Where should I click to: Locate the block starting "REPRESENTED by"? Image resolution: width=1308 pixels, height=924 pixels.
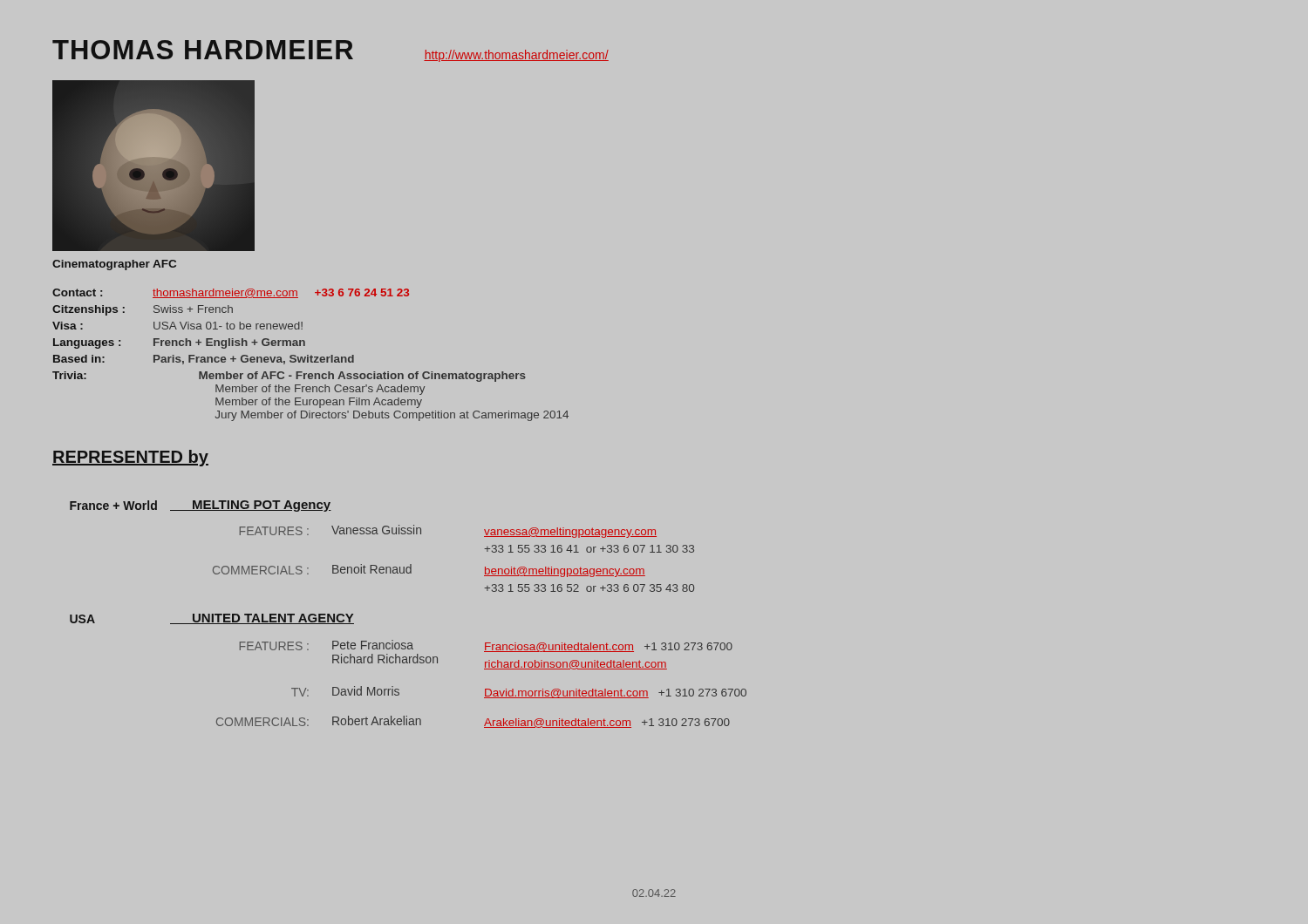coord(130,457)
